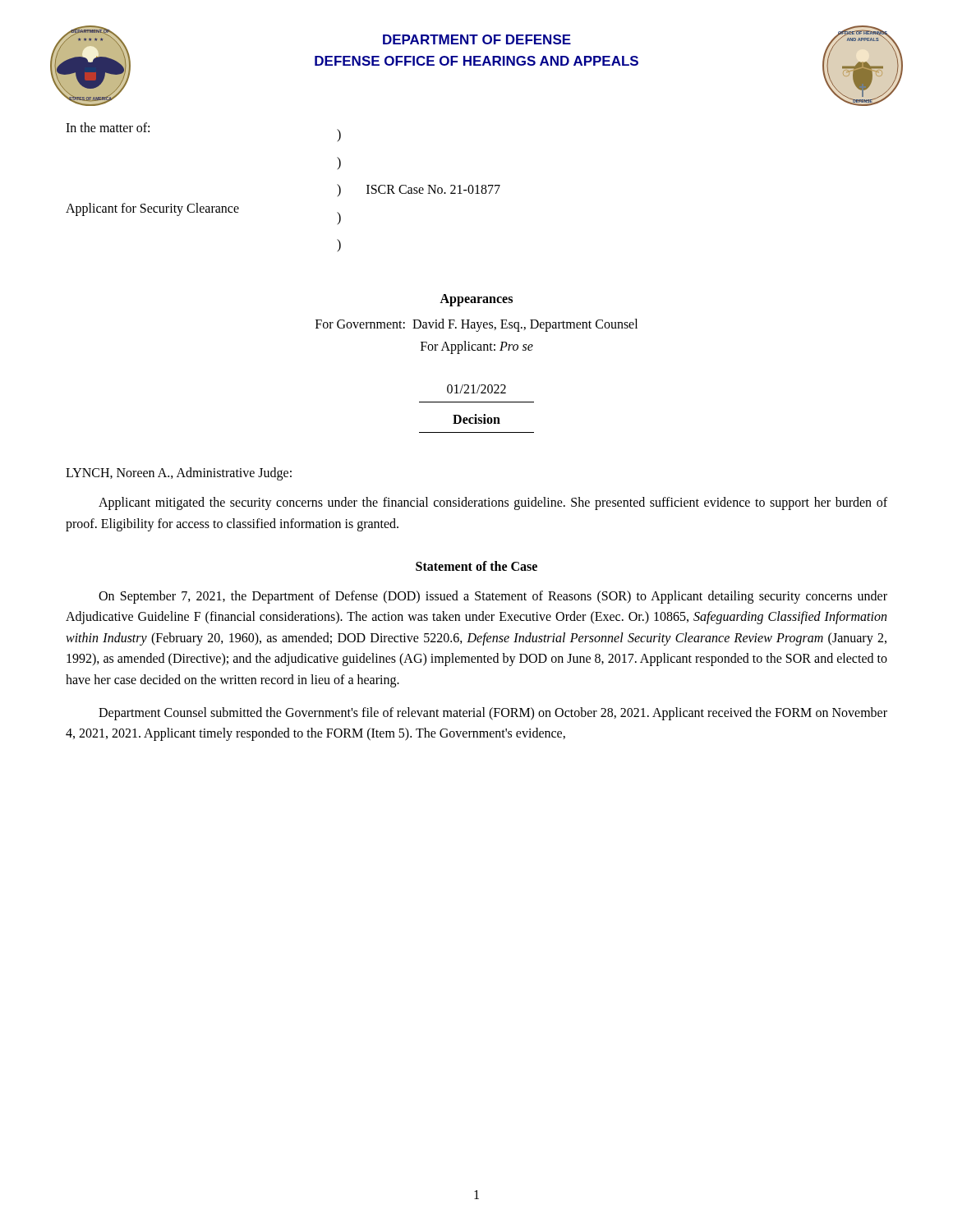The width and height of the screenshot is (953, 1232).
Task: Locate the section header that opens with "Appearances For Government: David F."
Action: (476, 325)
